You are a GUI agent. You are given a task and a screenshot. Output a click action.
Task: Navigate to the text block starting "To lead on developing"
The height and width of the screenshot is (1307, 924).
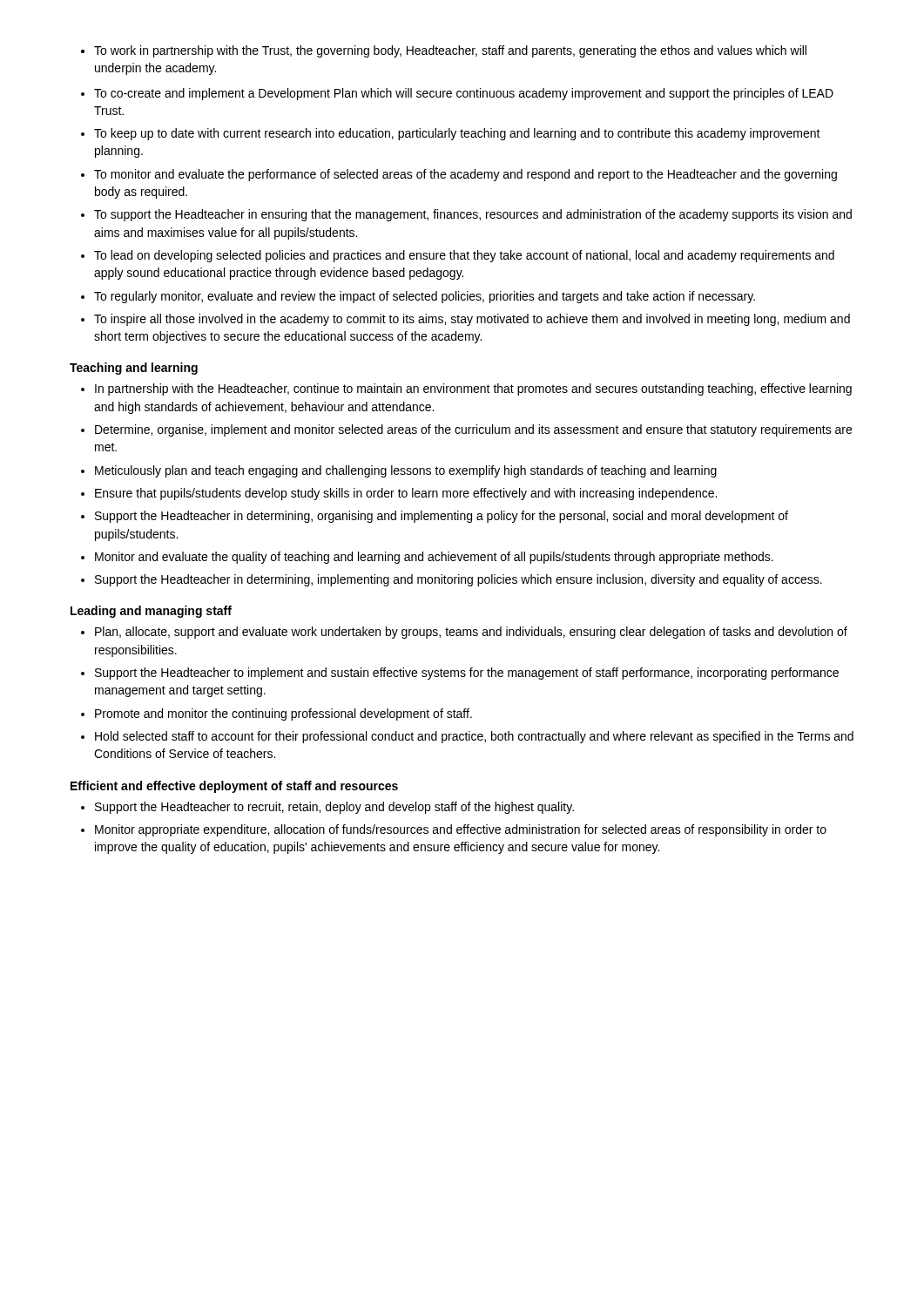coord(474,264)
